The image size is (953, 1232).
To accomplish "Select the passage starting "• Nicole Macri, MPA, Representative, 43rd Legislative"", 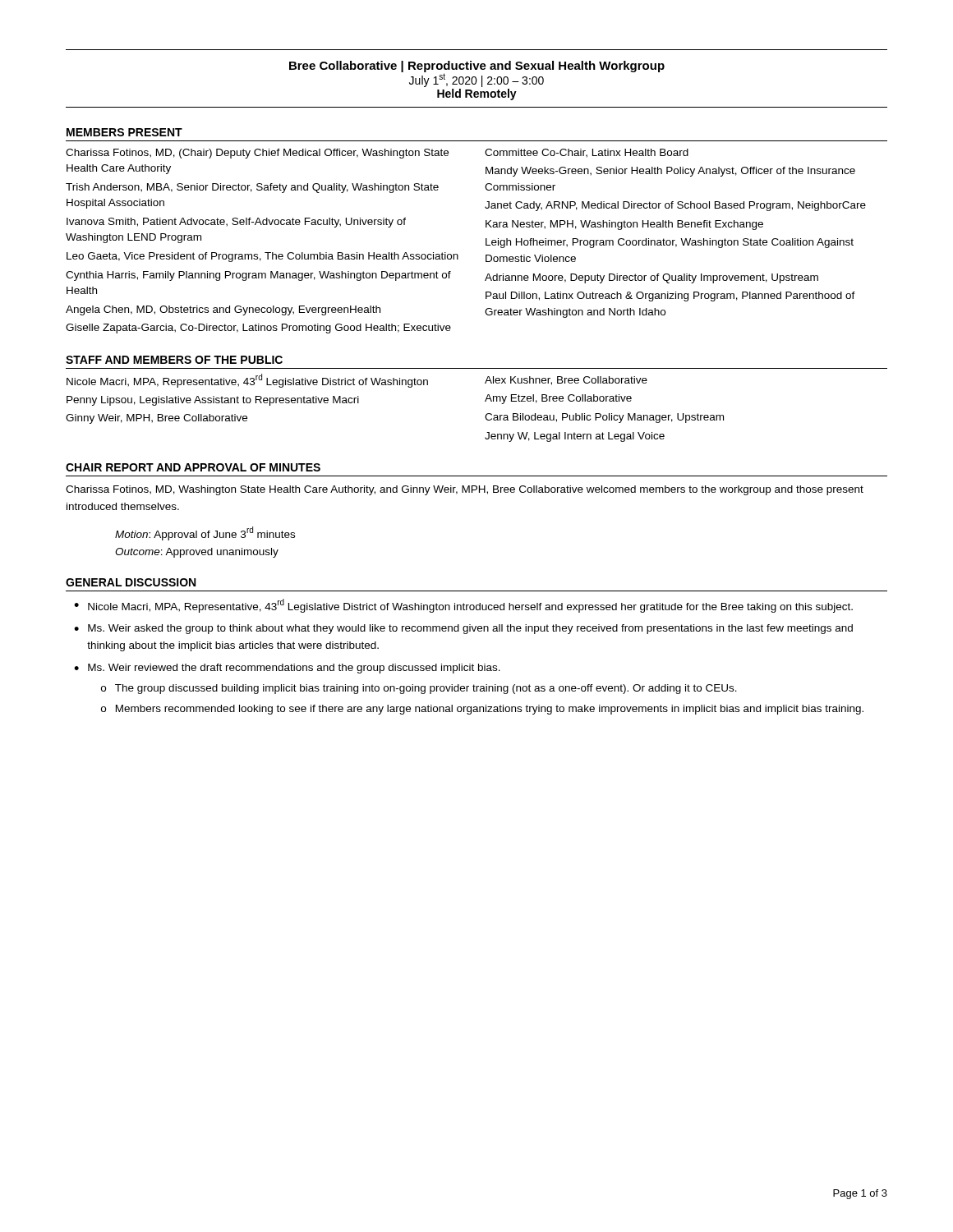I will (481, 606).
